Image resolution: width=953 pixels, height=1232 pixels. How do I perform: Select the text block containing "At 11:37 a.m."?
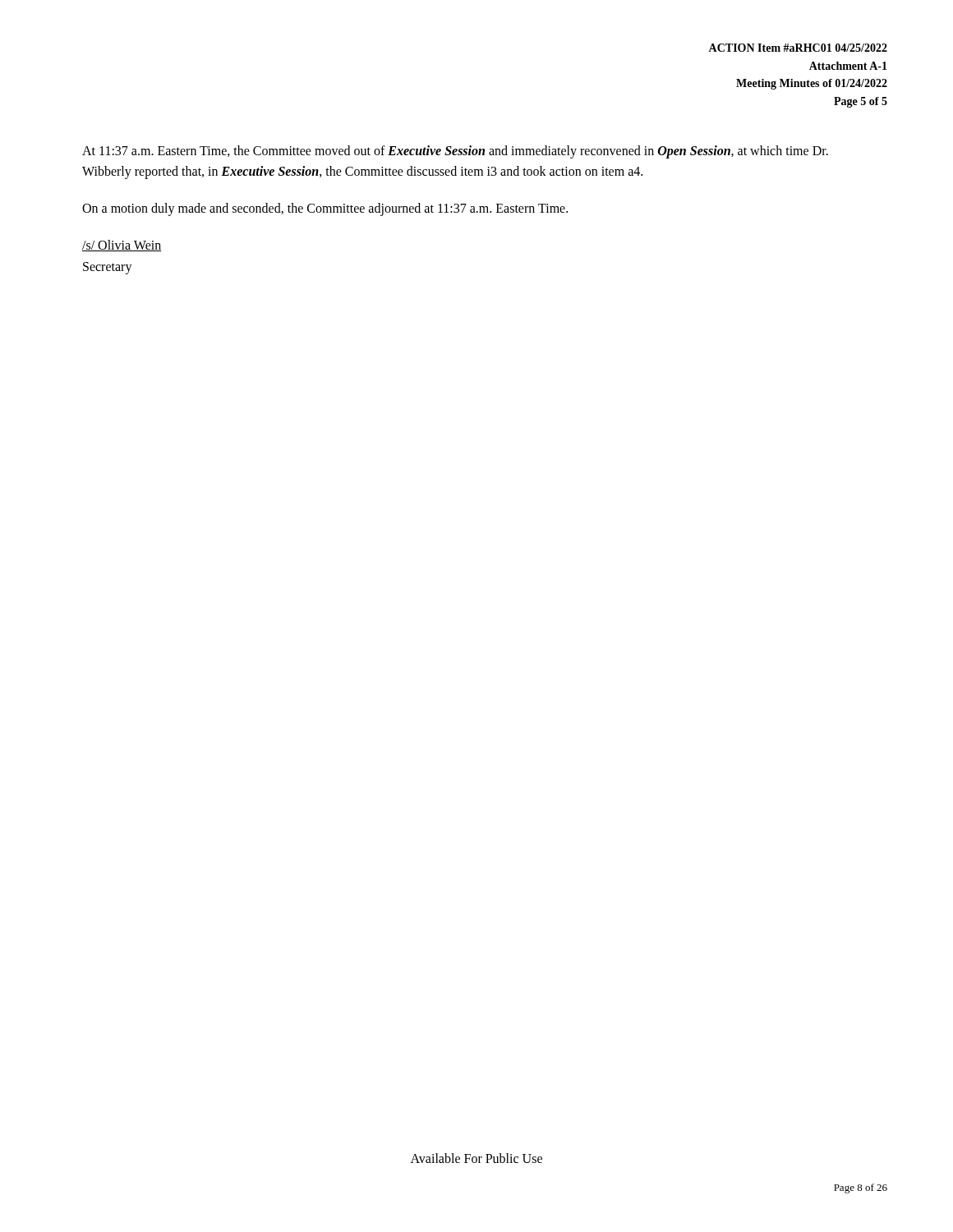(455, 161)
